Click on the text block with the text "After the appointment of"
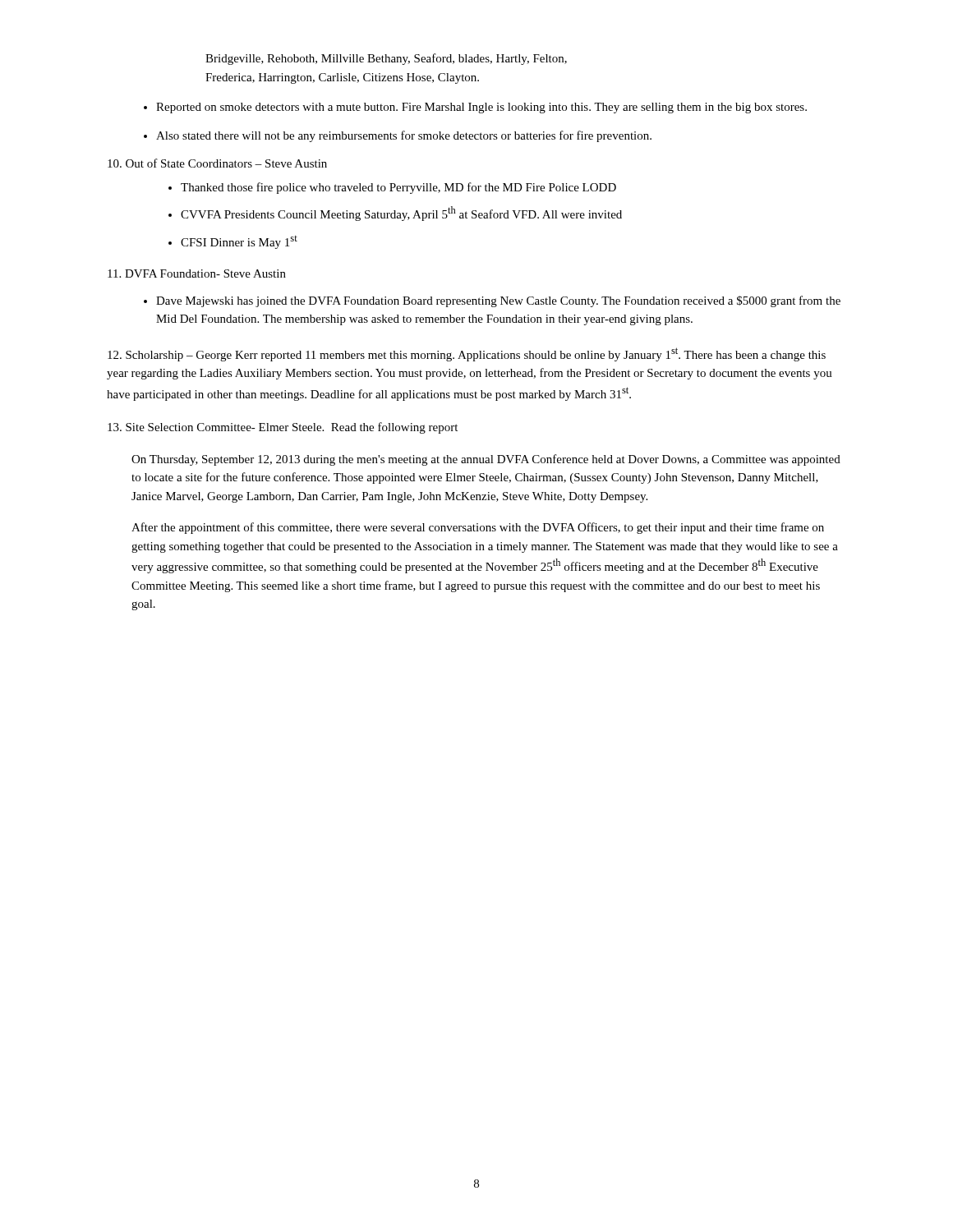Viewport: 953px width, 1232px height. [485, 565]
